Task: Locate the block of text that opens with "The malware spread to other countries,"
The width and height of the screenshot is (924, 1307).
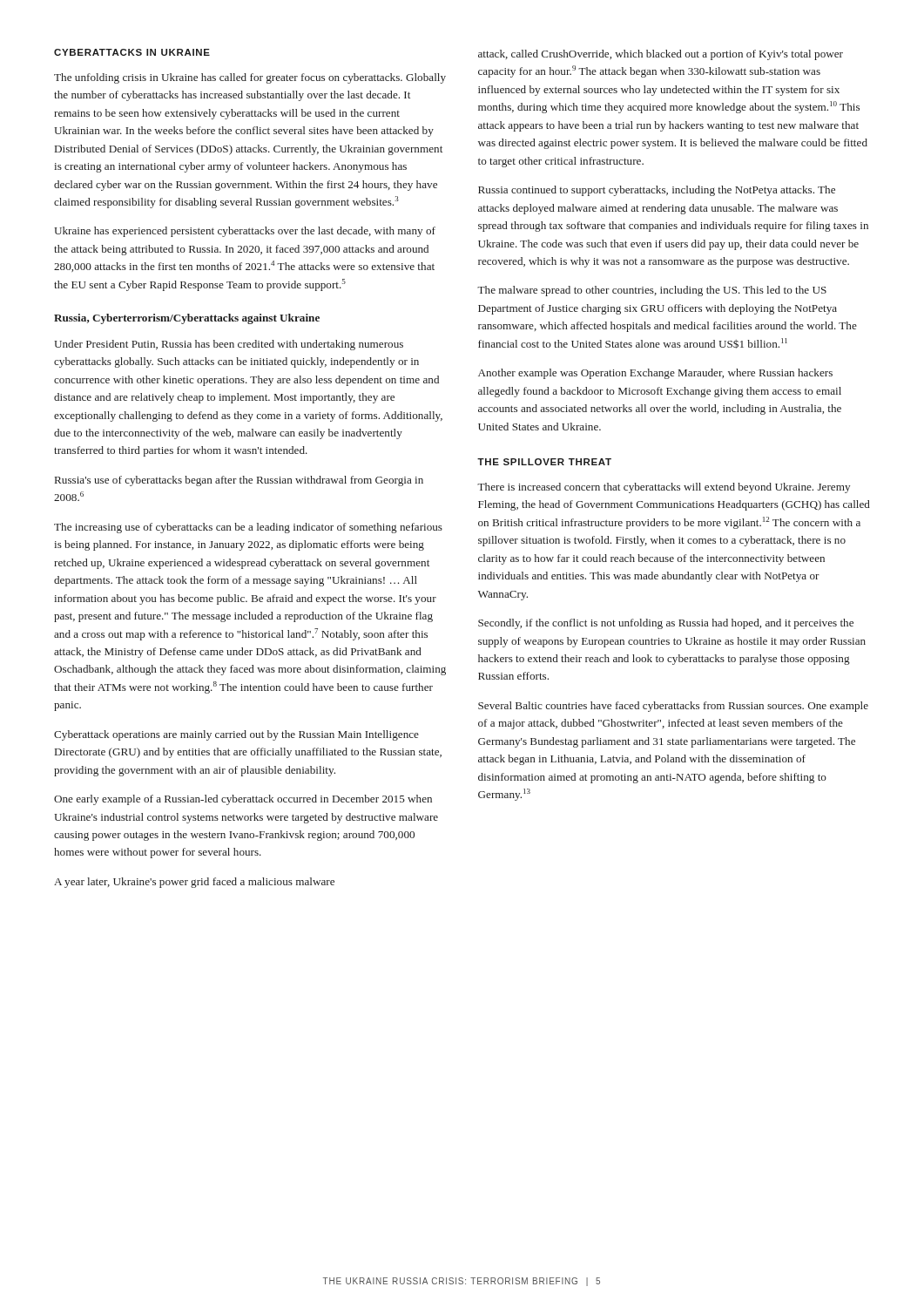Action: (x=674, y=317)
